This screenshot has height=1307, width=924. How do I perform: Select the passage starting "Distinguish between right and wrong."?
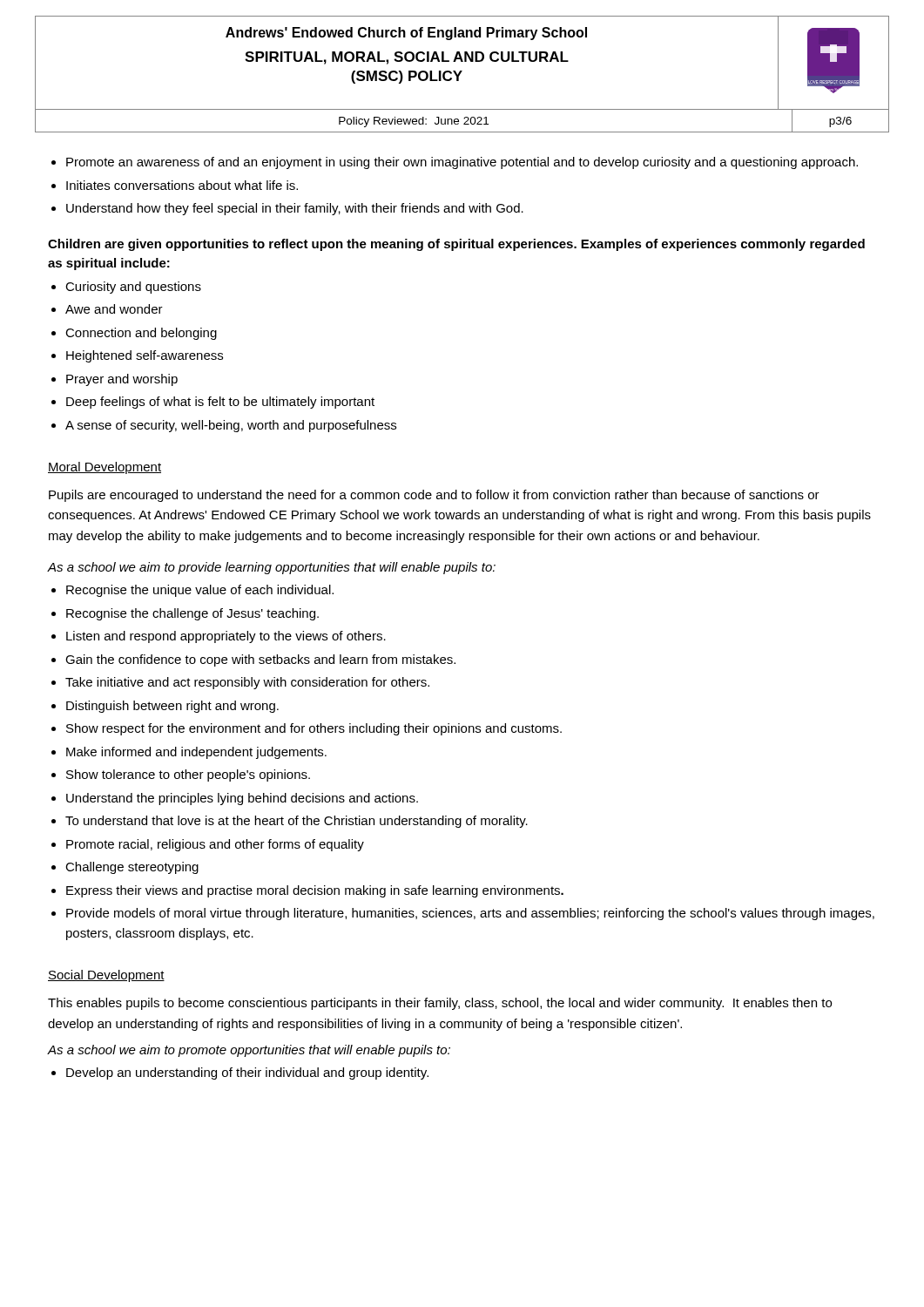click(172, 705)
